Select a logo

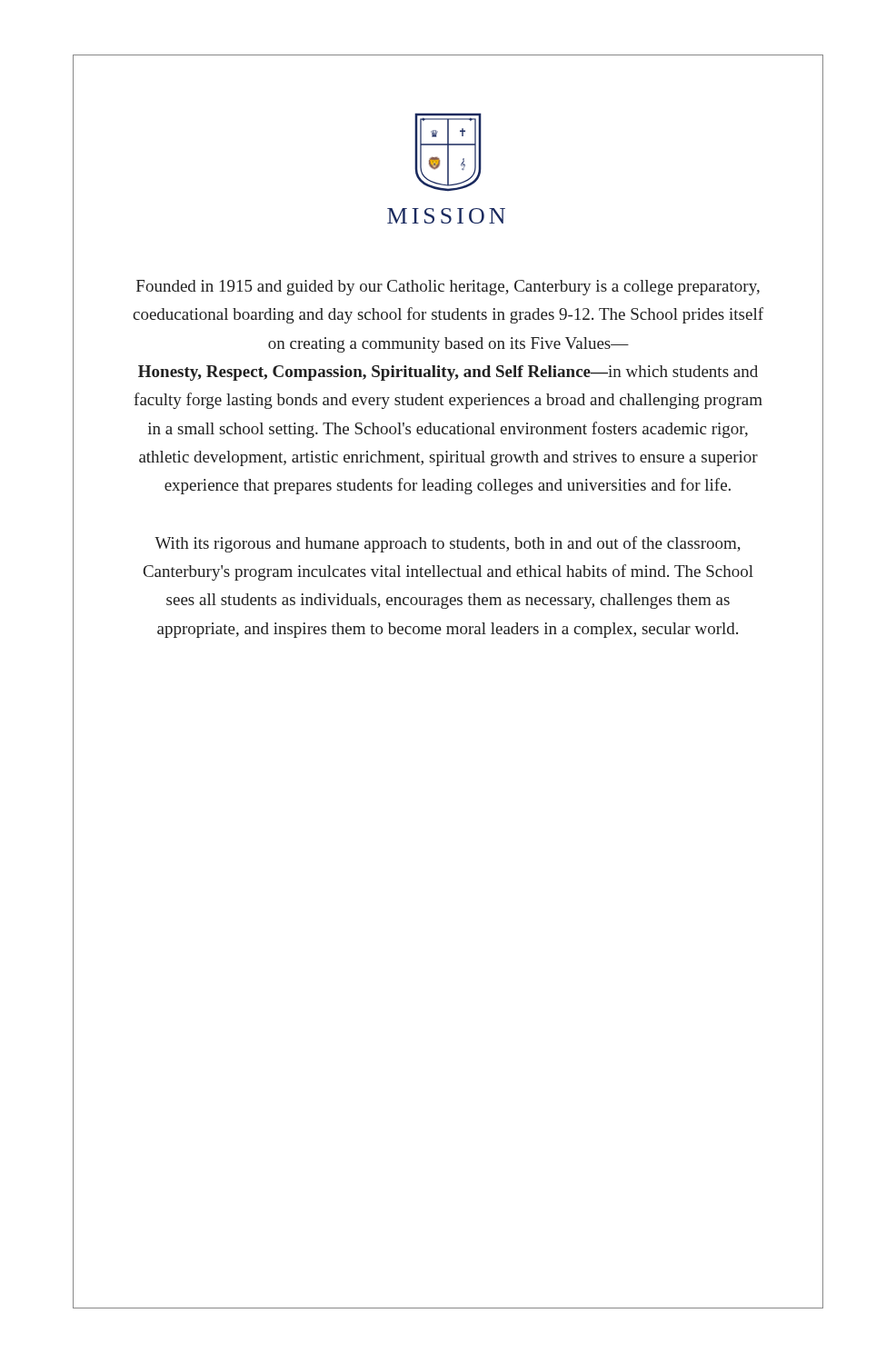[448, 156]
